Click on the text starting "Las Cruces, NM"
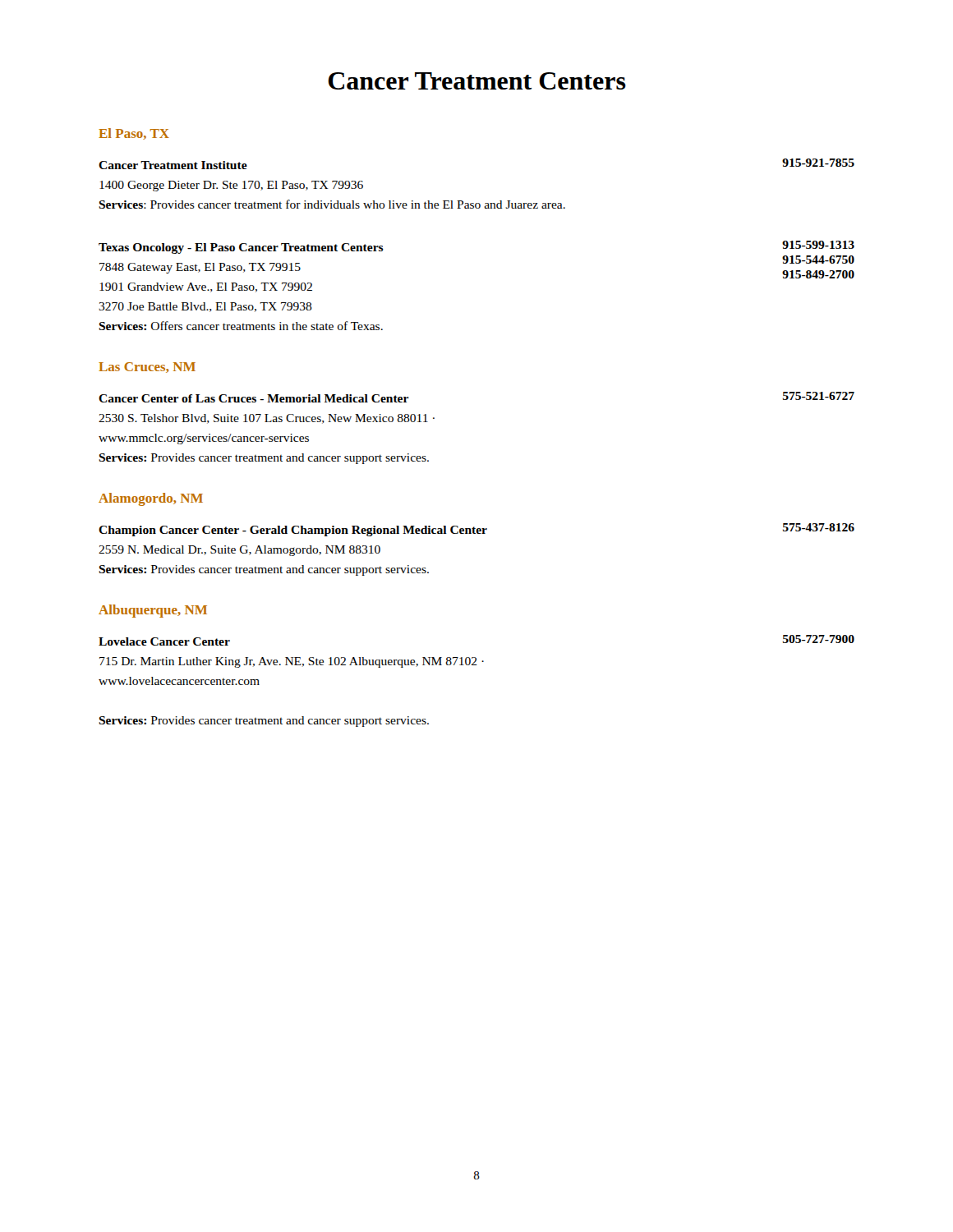Viewport: 953px width, 1232px height. point(147,367)
